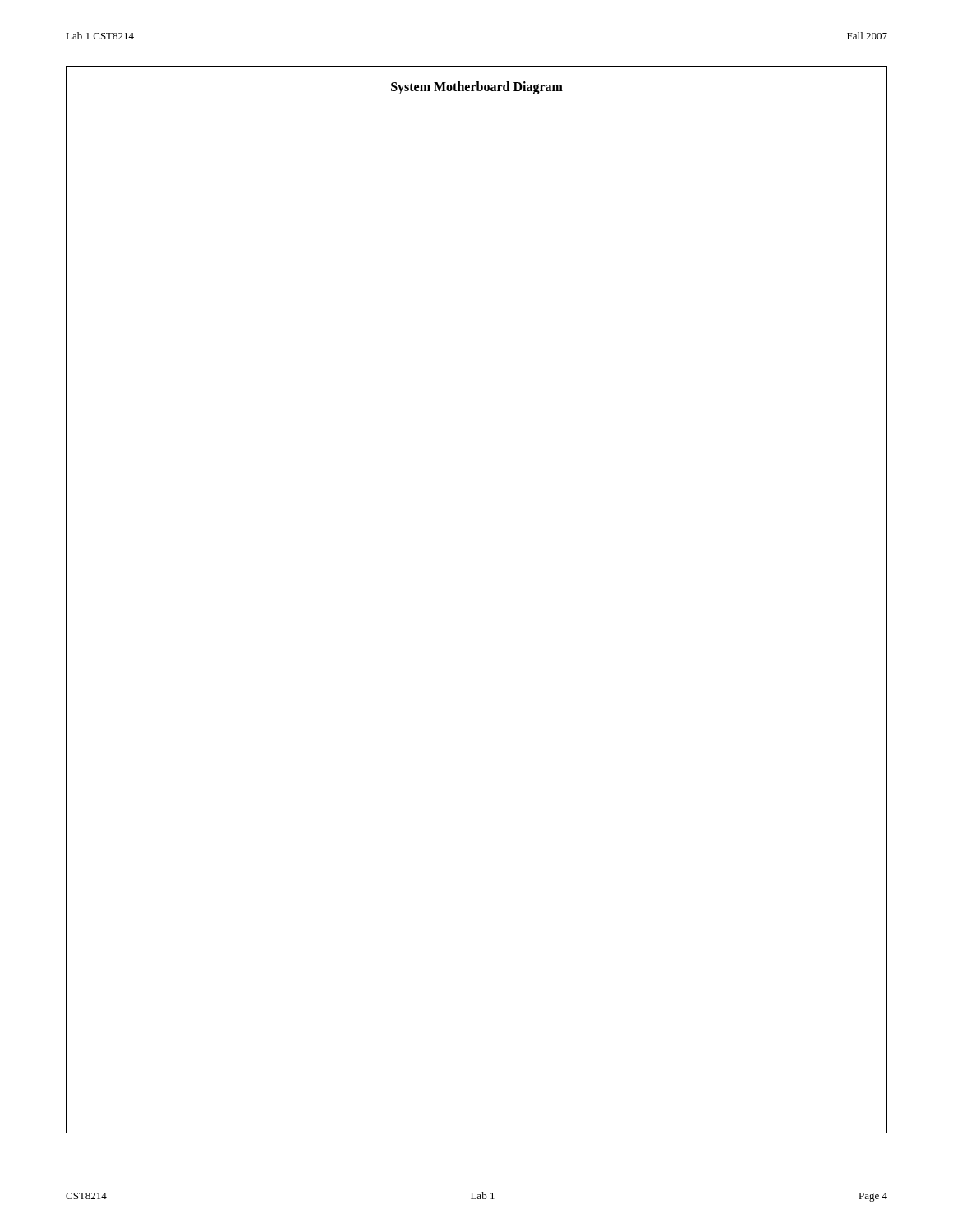Point to the block starting "System Motherboard Diagram"
Screen dimensions: 1232x953
pyautogui.click(x=476, y=87)
